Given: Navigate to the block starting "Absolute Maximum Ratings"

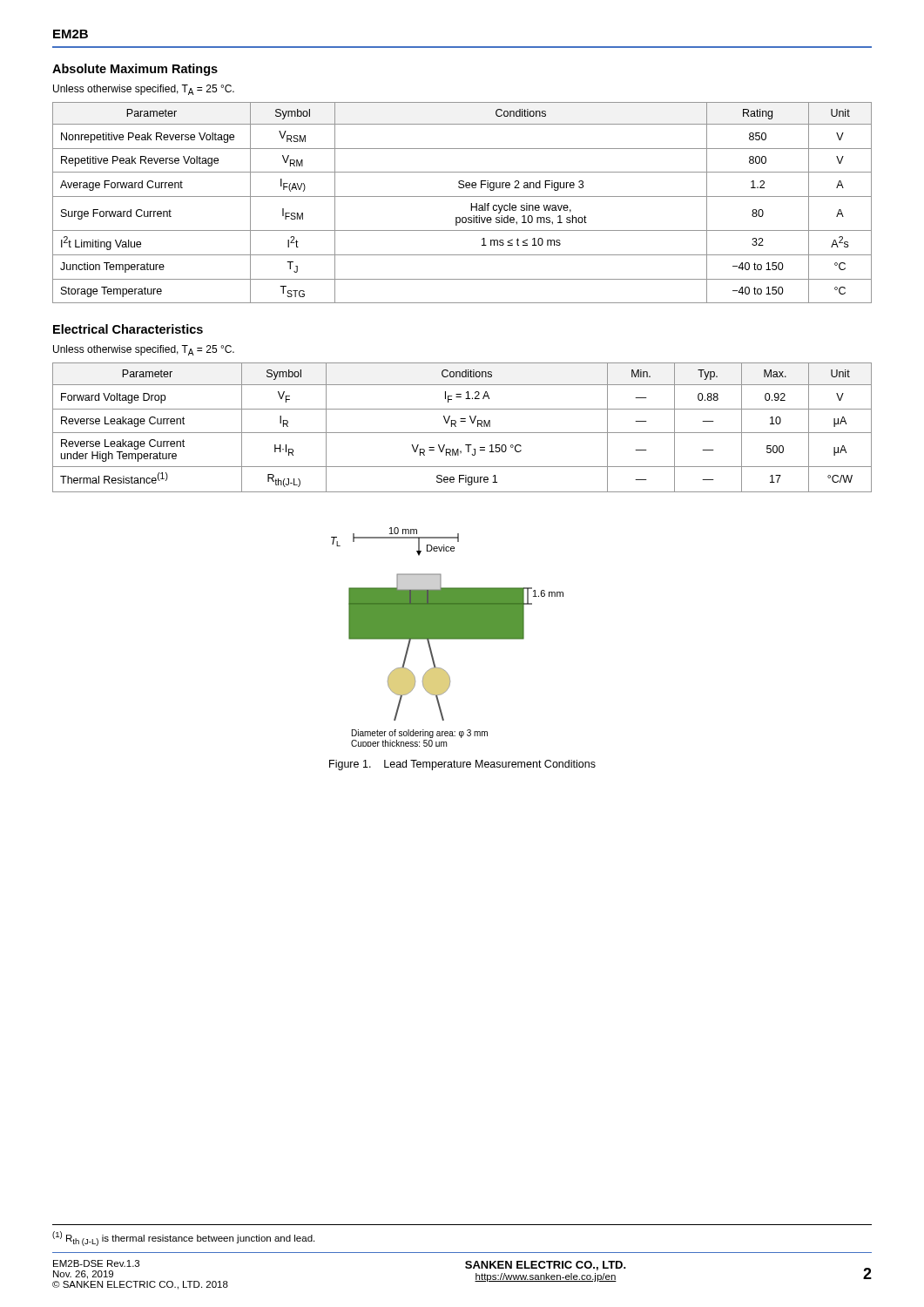Looking at the screenshot, I should pos(135,69).
